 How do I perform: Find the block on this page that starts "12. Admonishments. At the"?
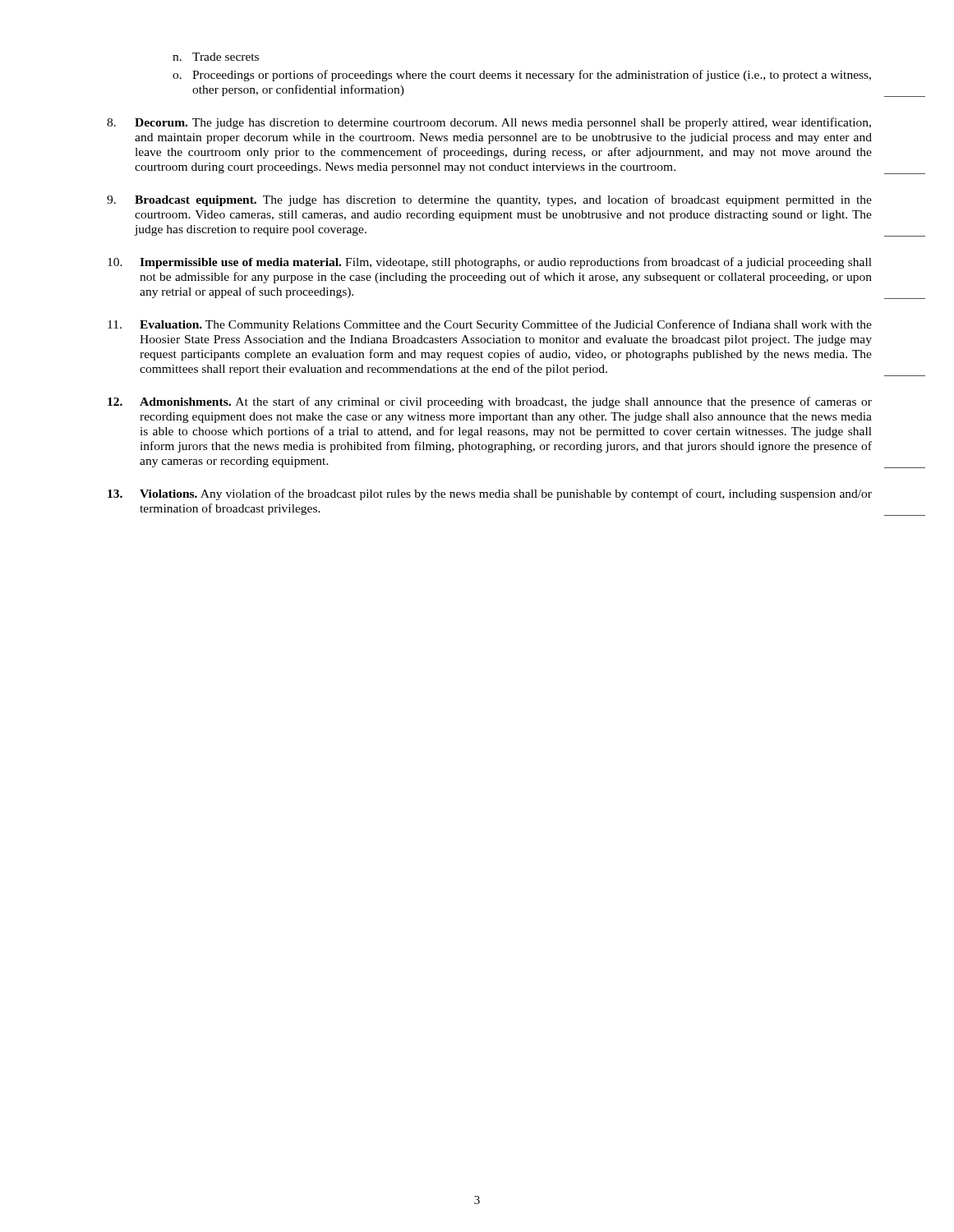[489, 431]
